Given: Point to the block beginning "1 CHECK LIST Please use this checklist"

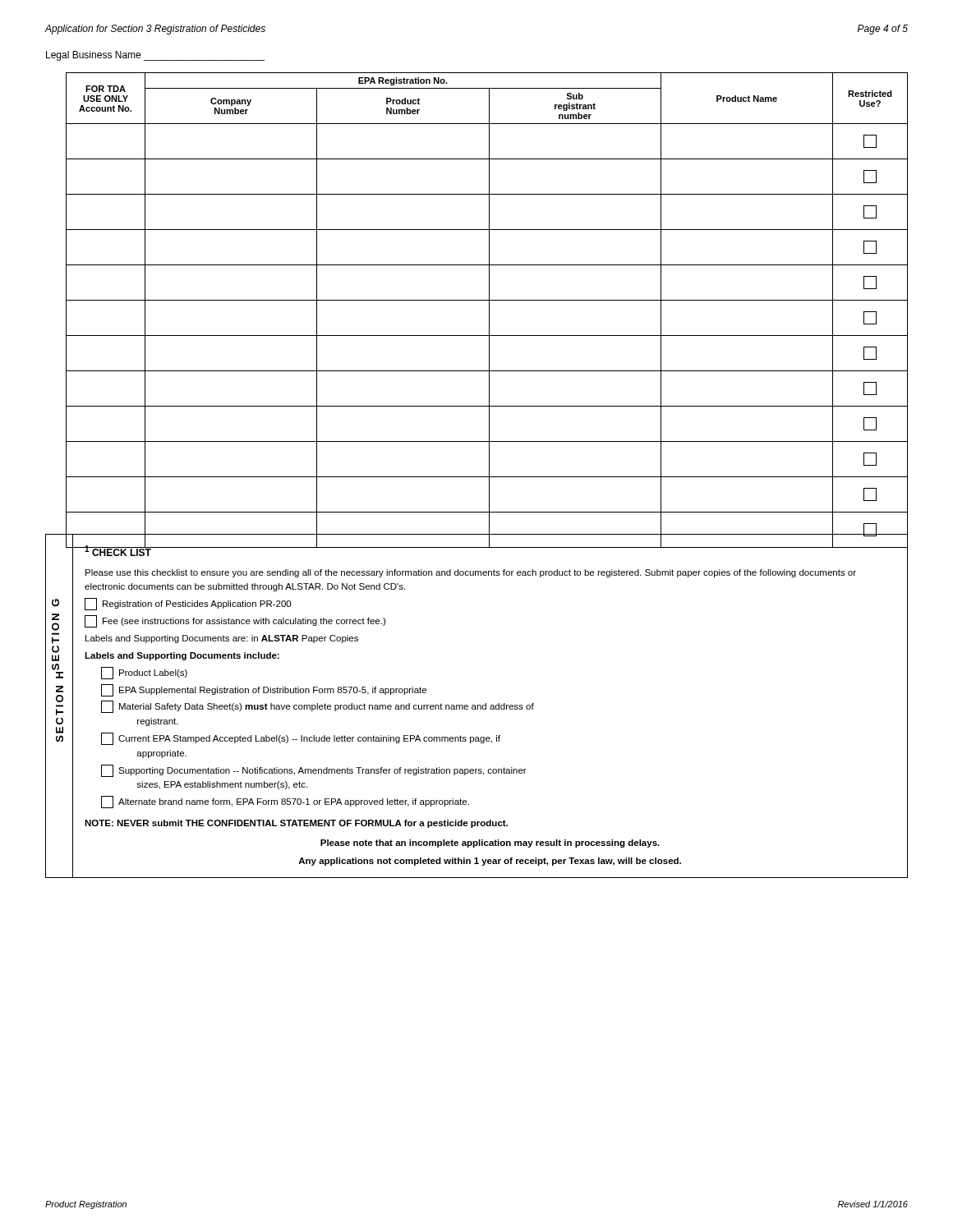Looking at the screenshot, I should [x=490, y=706].
